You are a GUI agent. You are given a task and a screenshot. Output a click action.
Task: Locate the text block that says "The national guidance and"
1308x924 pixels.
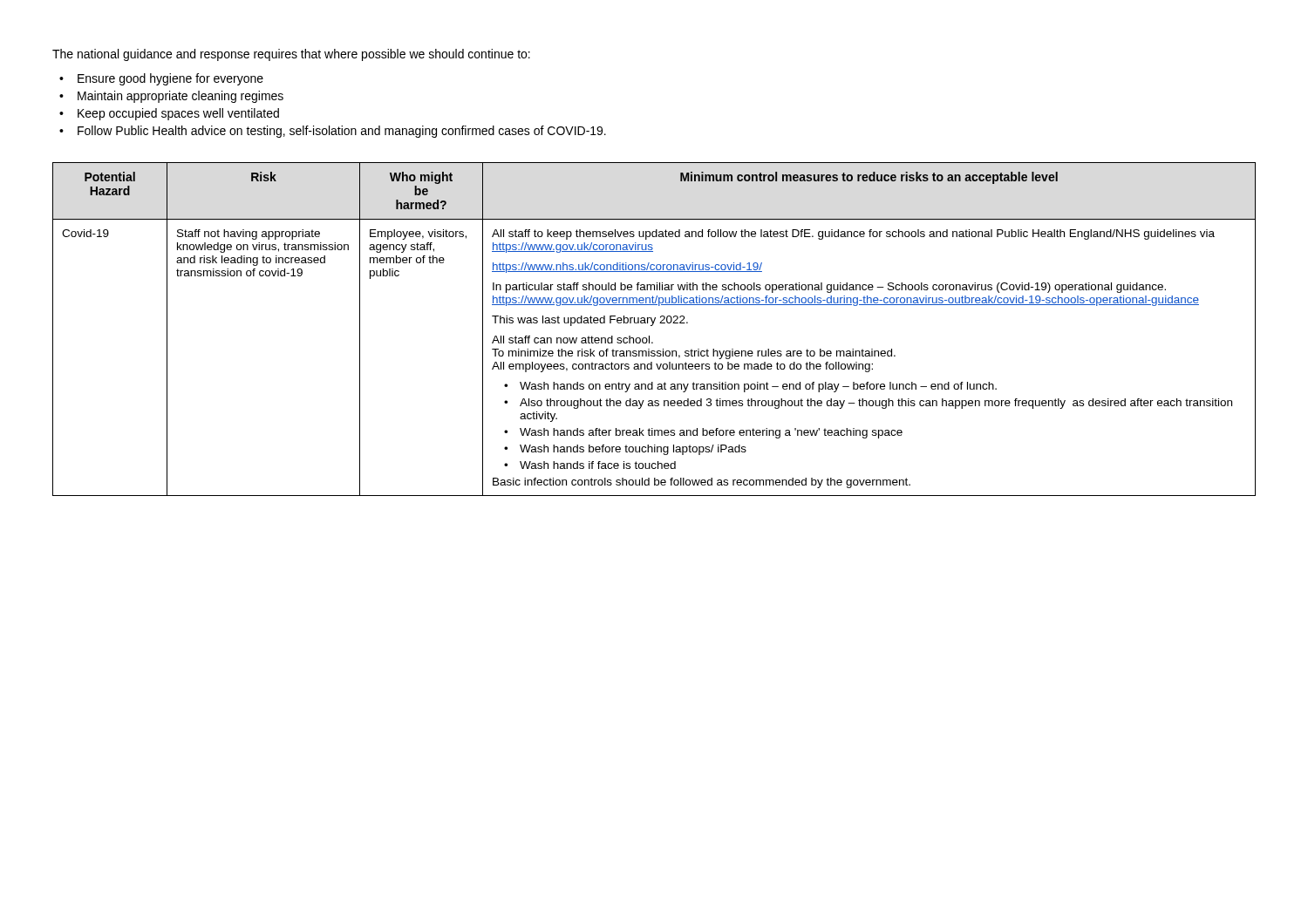(292, 54)
